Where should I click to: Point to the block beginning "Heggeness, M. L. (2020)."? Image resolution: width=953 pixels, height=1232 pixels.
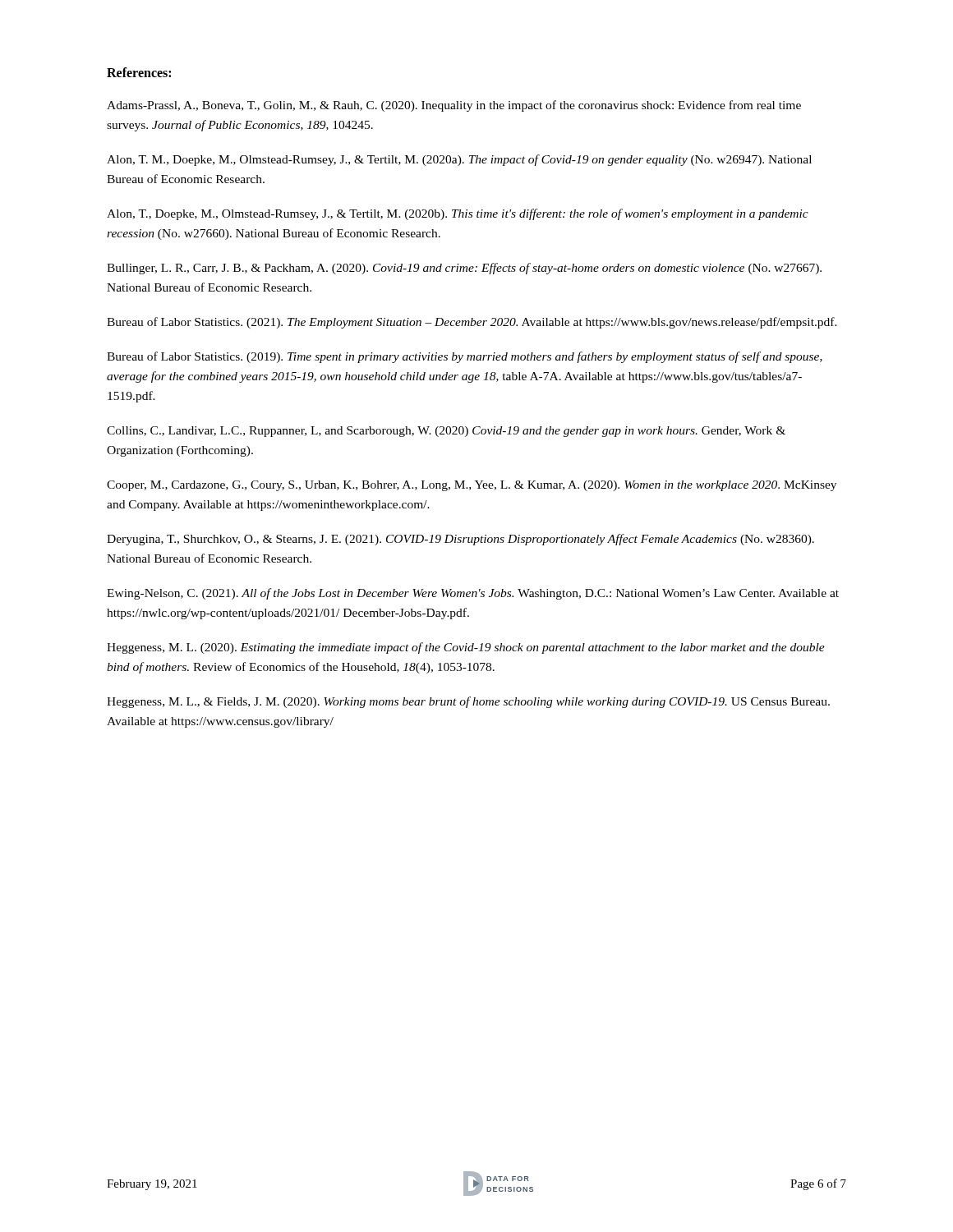click(x=466, y=657)
